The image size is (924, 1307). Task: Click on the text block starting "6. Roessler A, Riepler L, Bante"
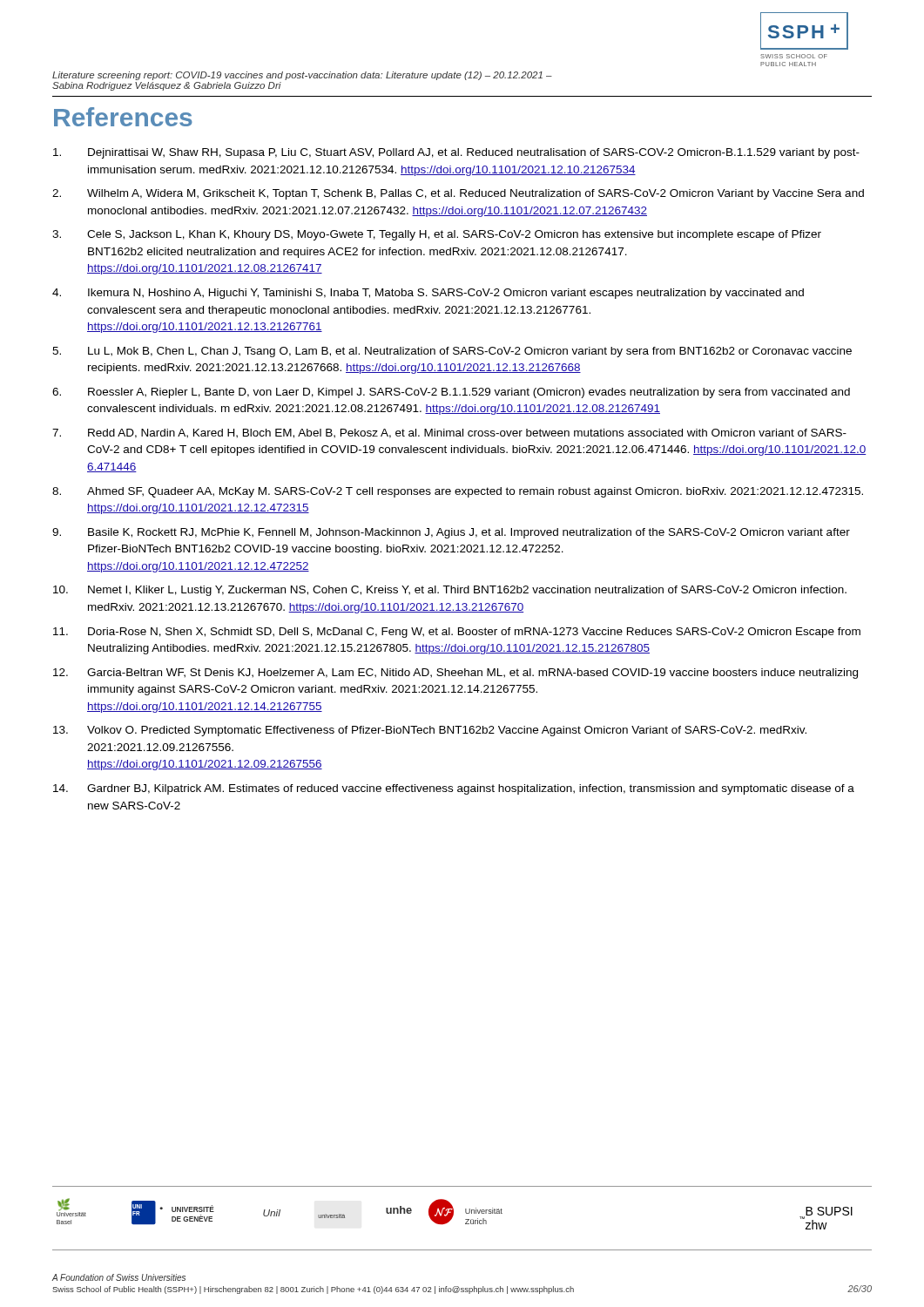(x=462, y=400)
